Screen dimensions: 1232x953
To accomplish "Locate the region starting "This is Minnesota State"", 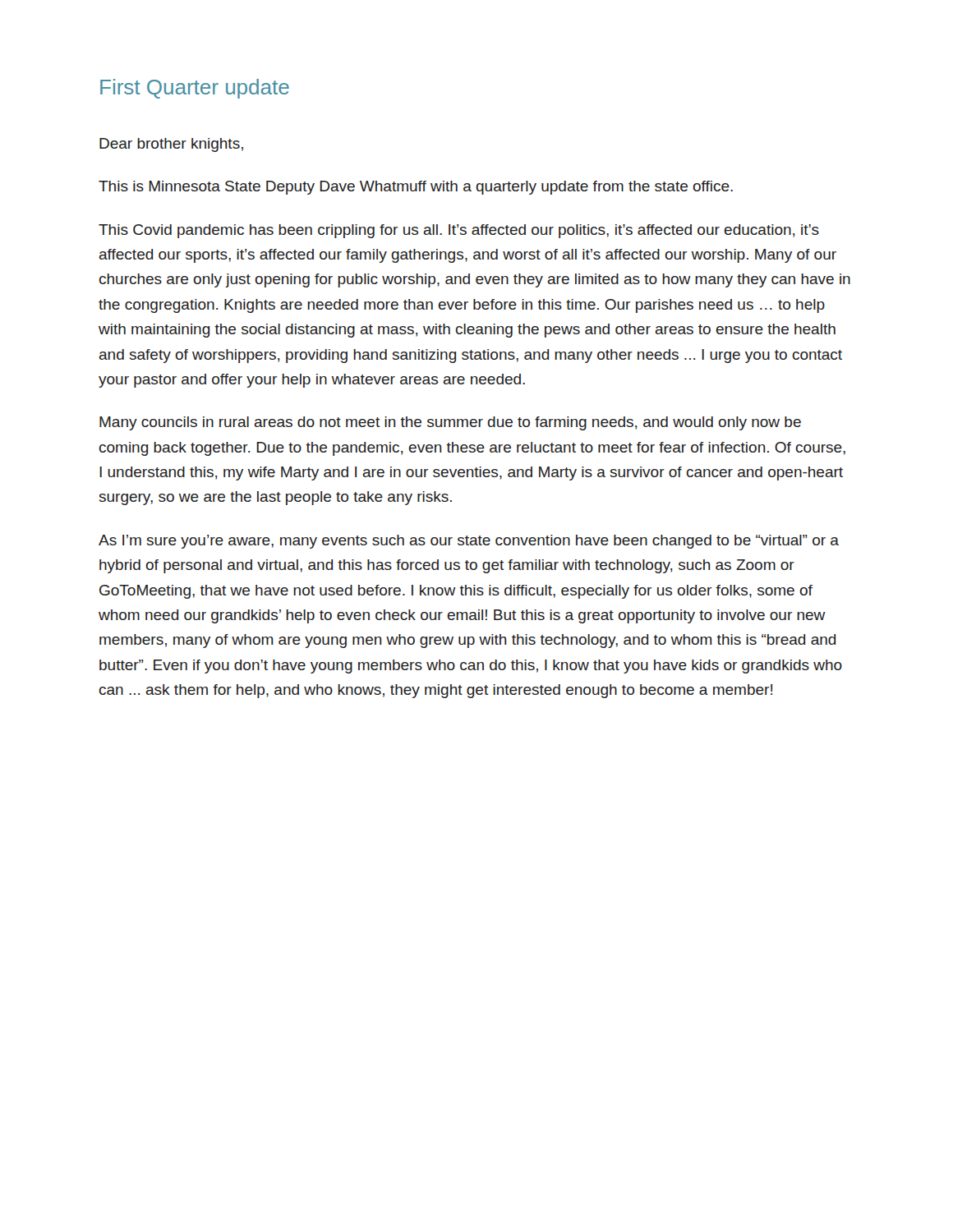I will [416, 186].
